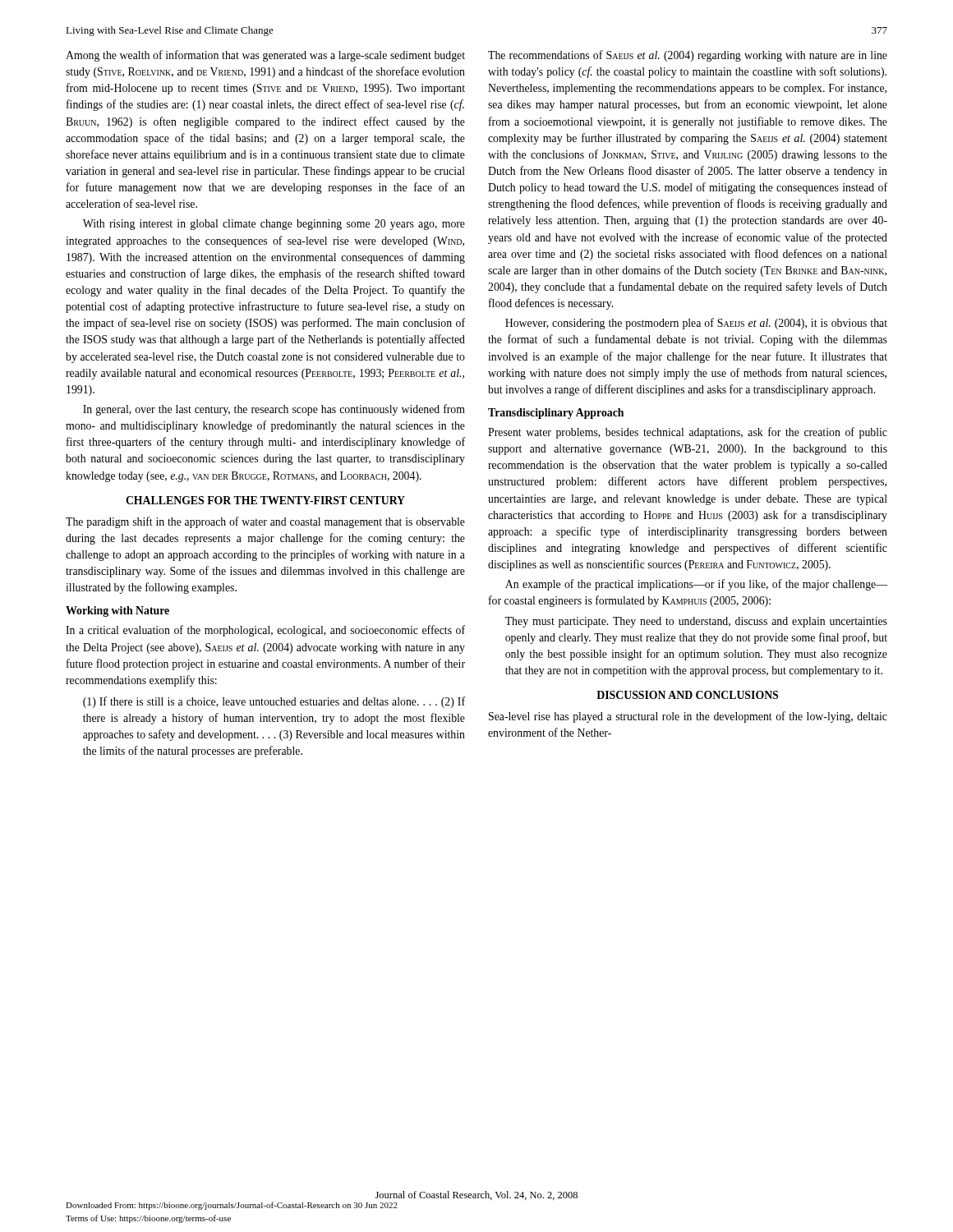
Task: Click the passage that begins "In general, over the"
Action: pyautogui.click(x=265, y=443)
